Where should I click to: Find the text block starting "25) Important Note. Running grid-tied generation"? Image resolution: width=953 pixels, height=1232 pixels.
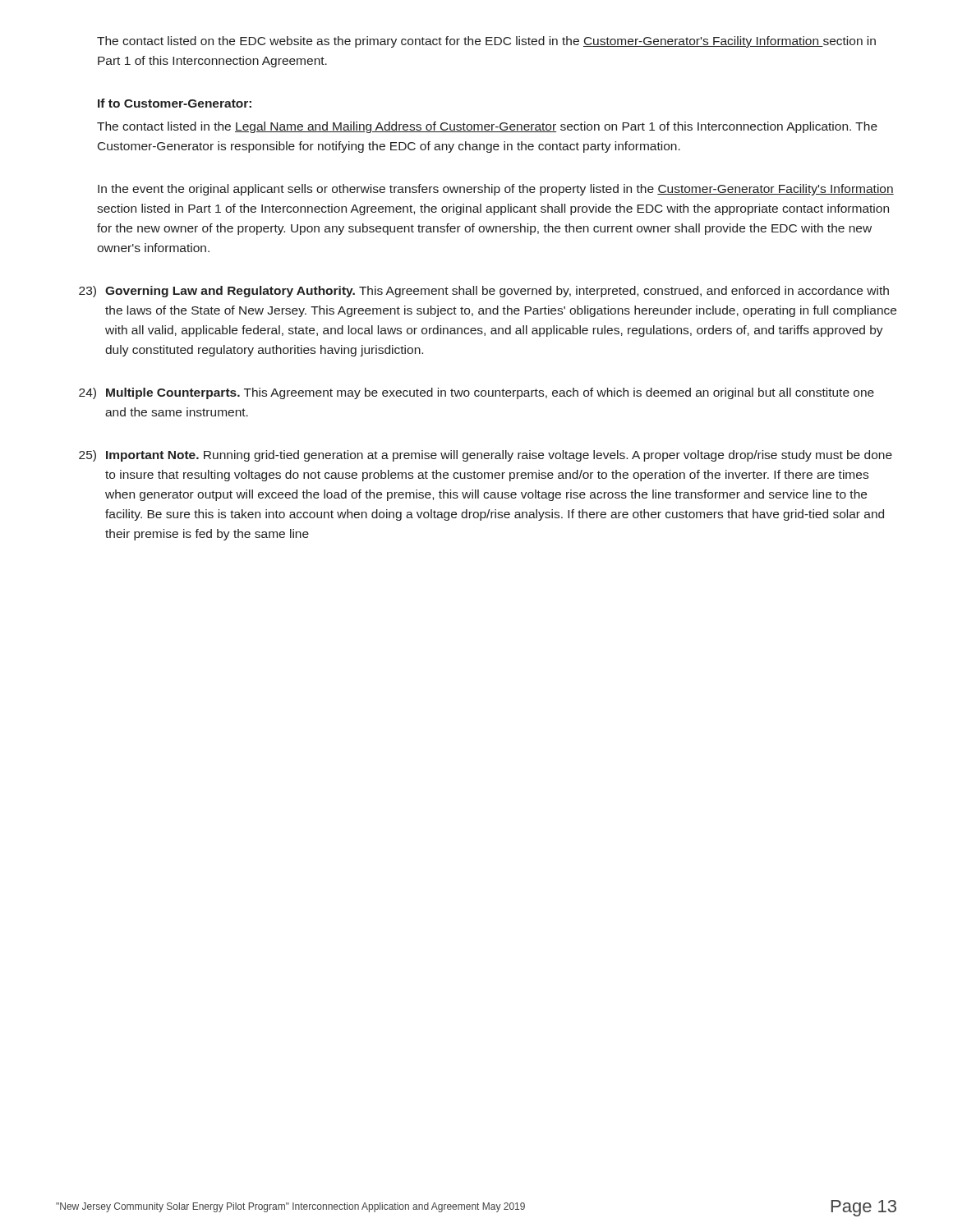(476, 495)
